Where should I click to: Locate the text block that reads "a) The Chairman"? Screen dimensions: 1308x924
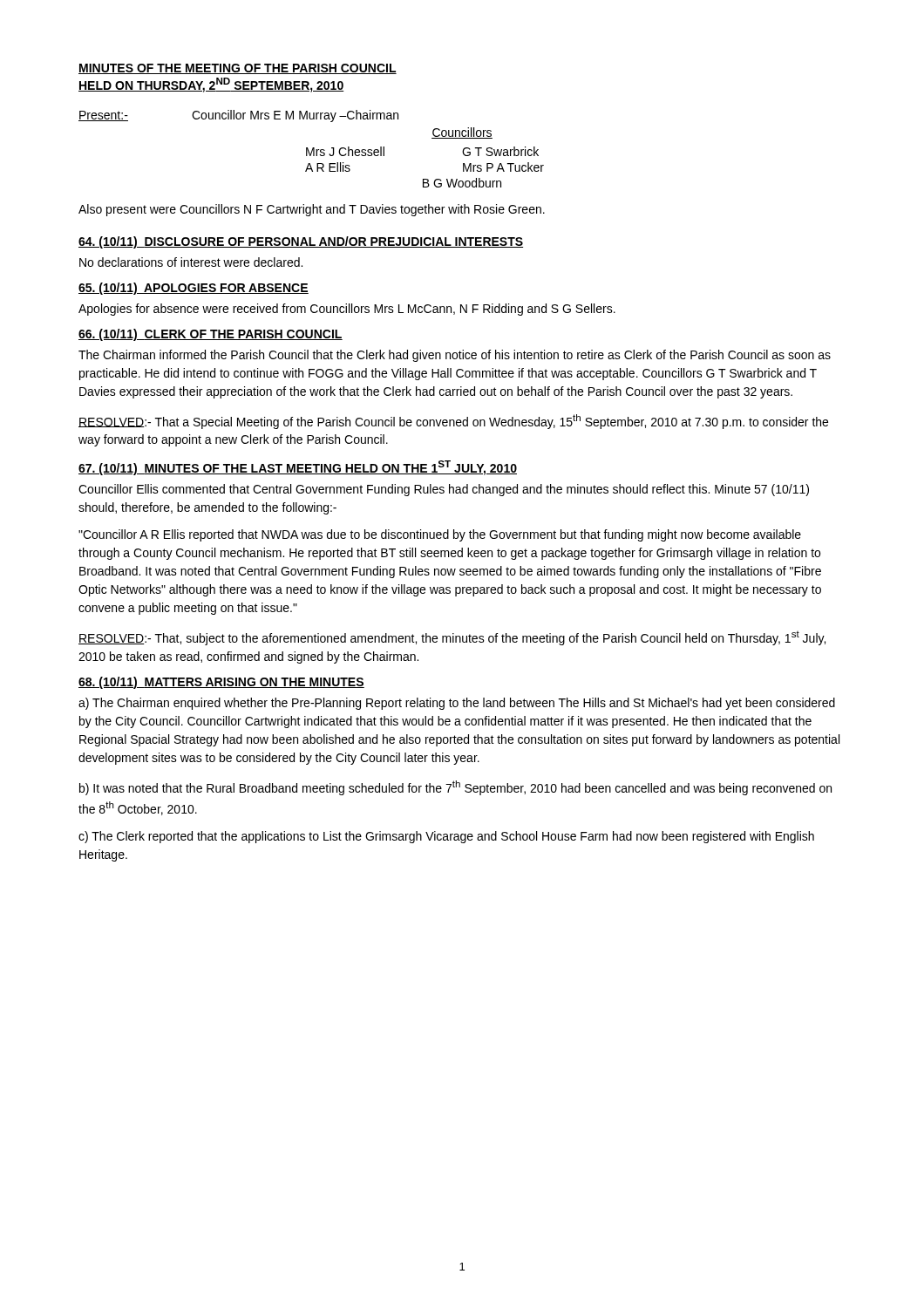coord(462,730)
